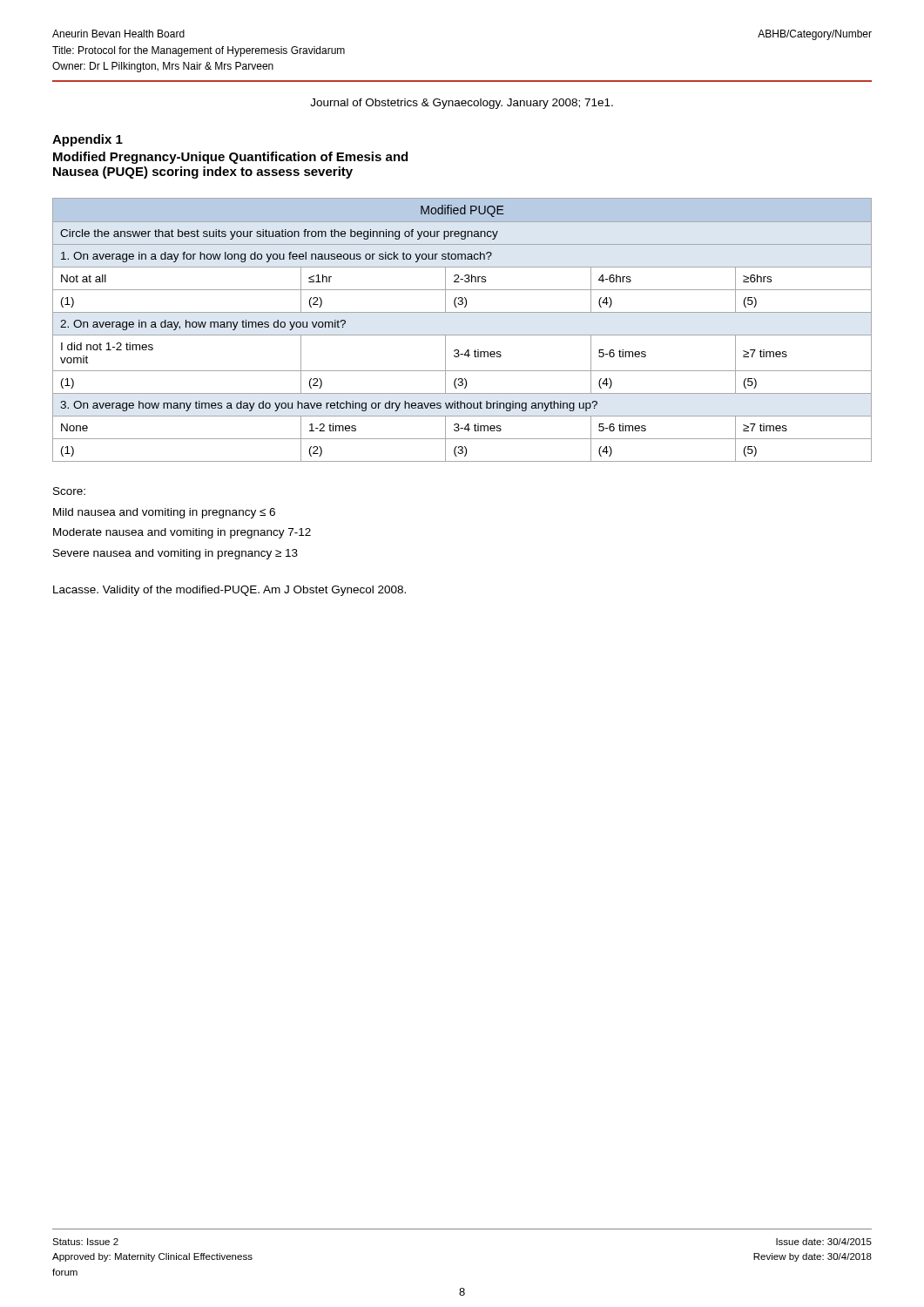The image size is (924, 1307).
Task: Locate the section header that opens with "Appendix 1 Modified Pregnancy-Unique Quantification of"
Action: pos(88,140)
